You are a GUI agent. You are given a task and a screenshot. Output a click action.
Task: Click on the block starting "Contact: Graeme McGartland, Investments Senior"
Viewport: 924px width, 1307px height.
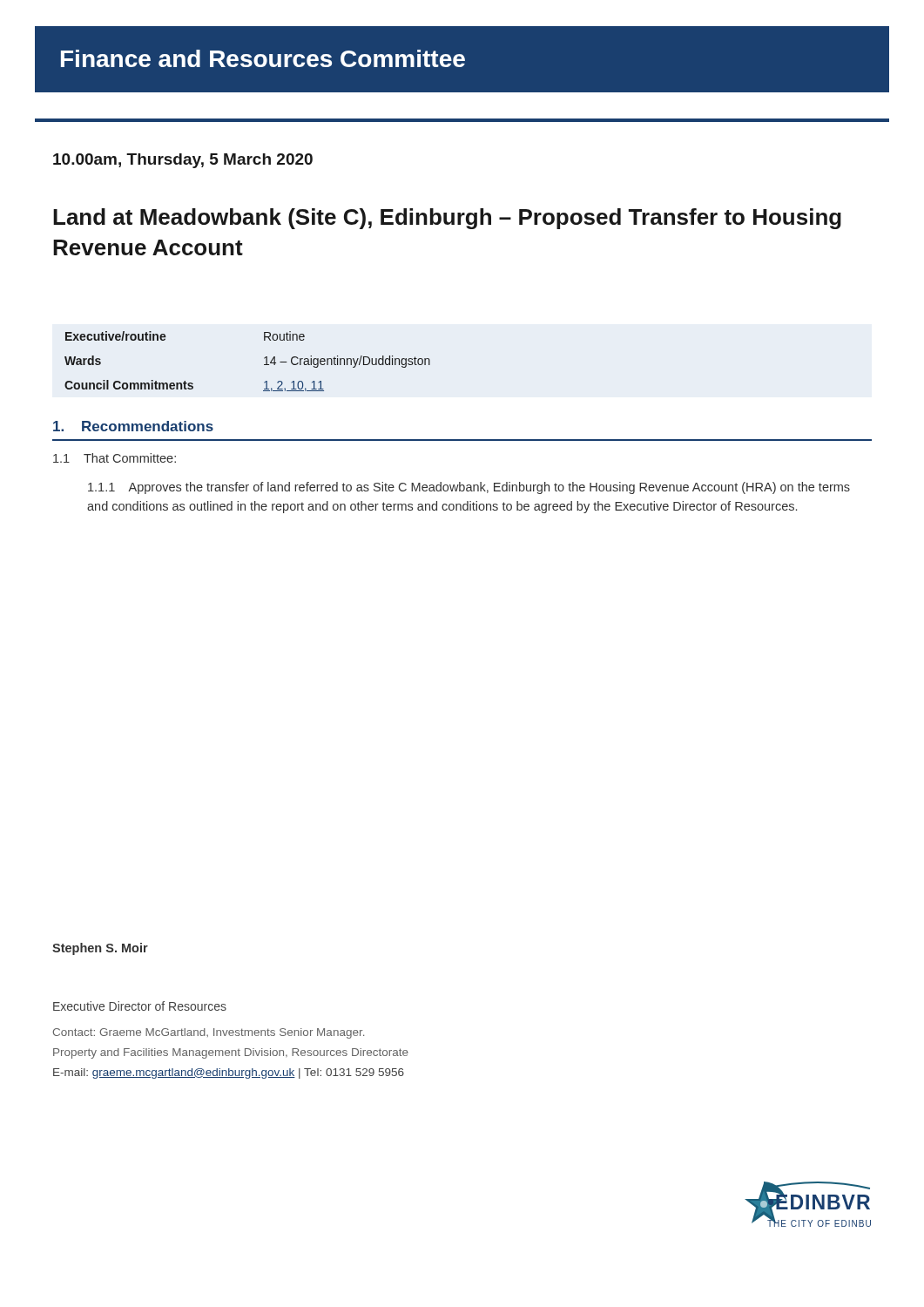click(x=209, y=1032)
